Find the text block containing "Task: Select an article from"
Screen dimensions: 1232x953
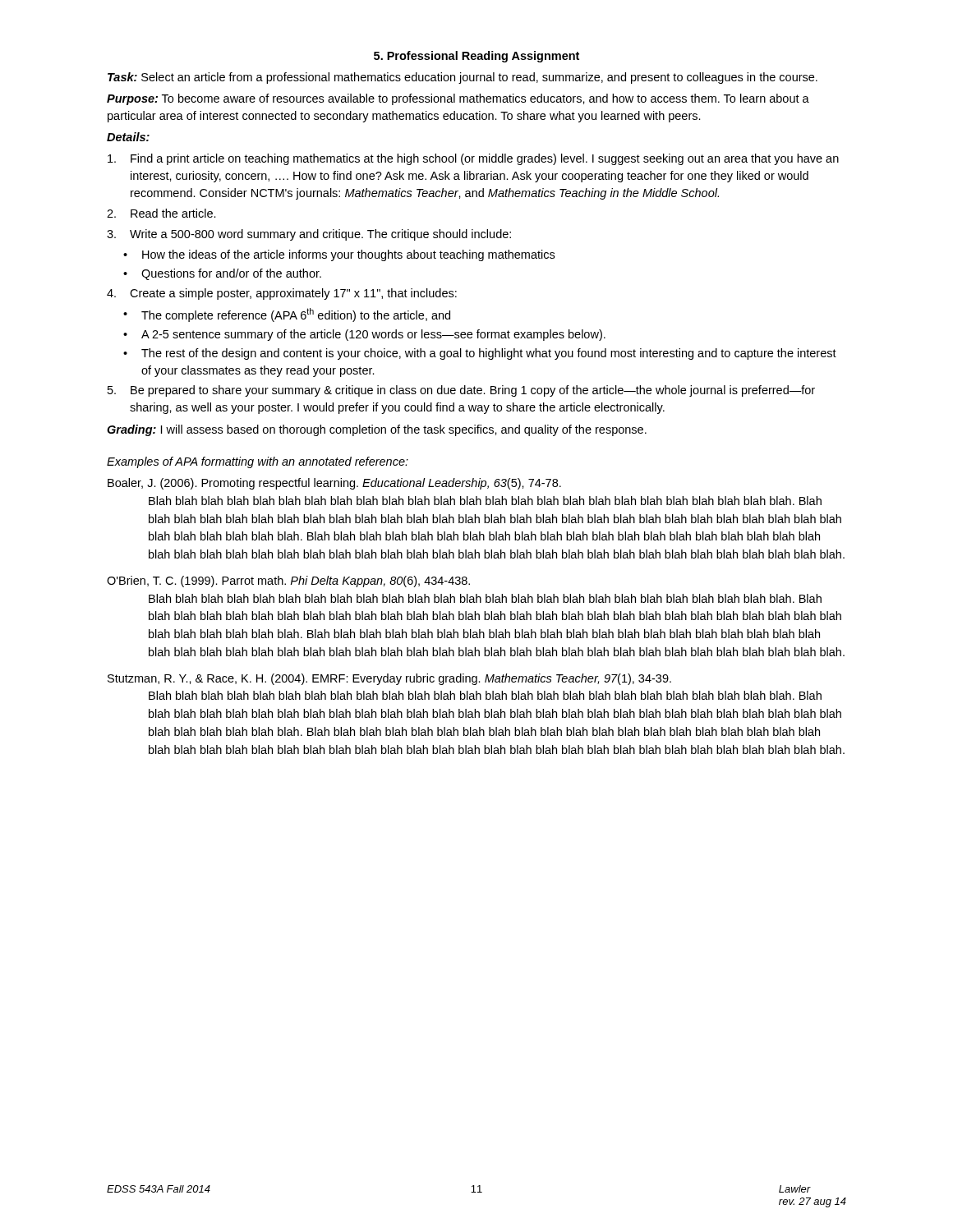462,77
